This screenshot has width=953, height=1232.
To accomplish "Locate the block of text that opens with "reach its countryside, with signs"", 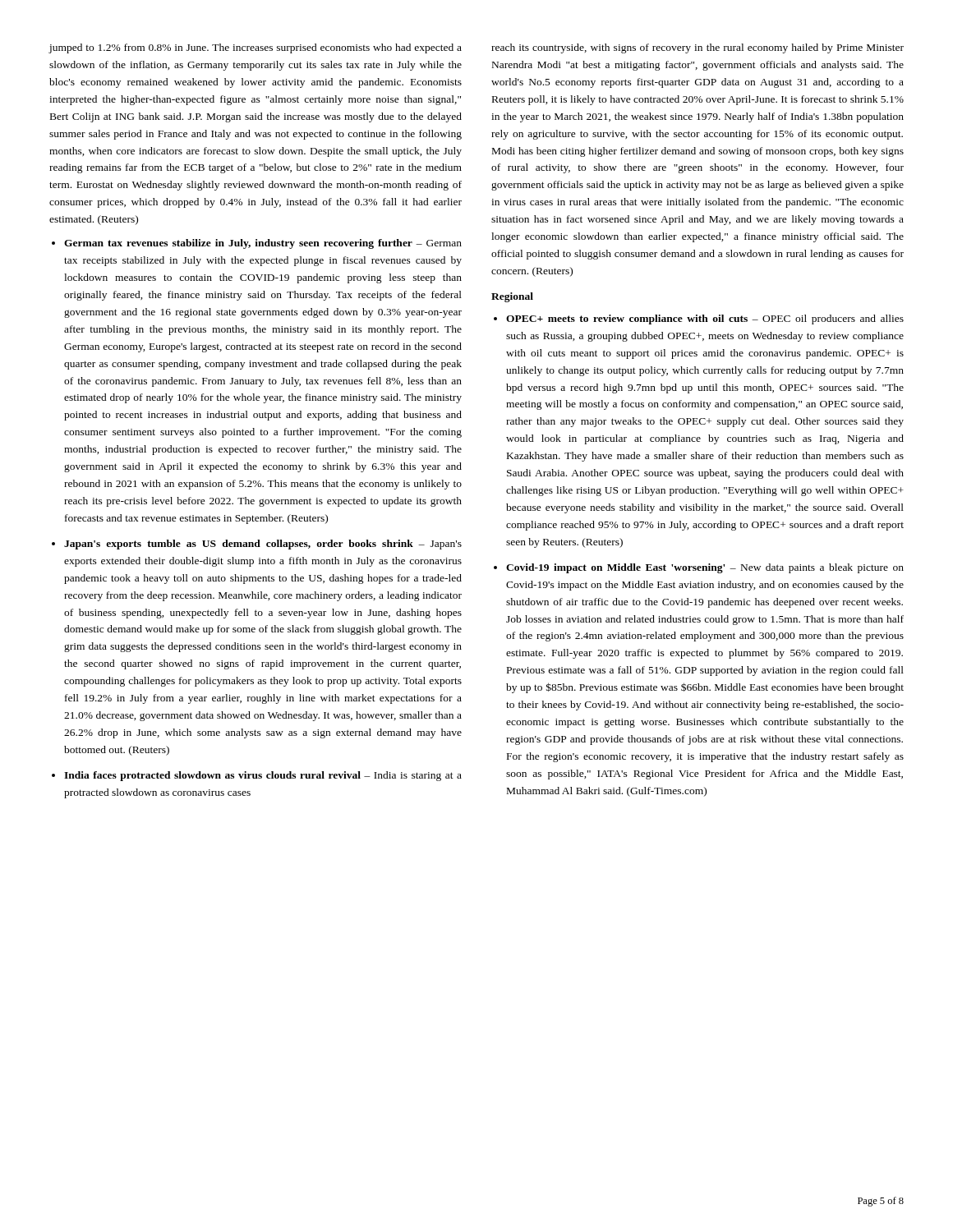I will [x=698, y=160].
